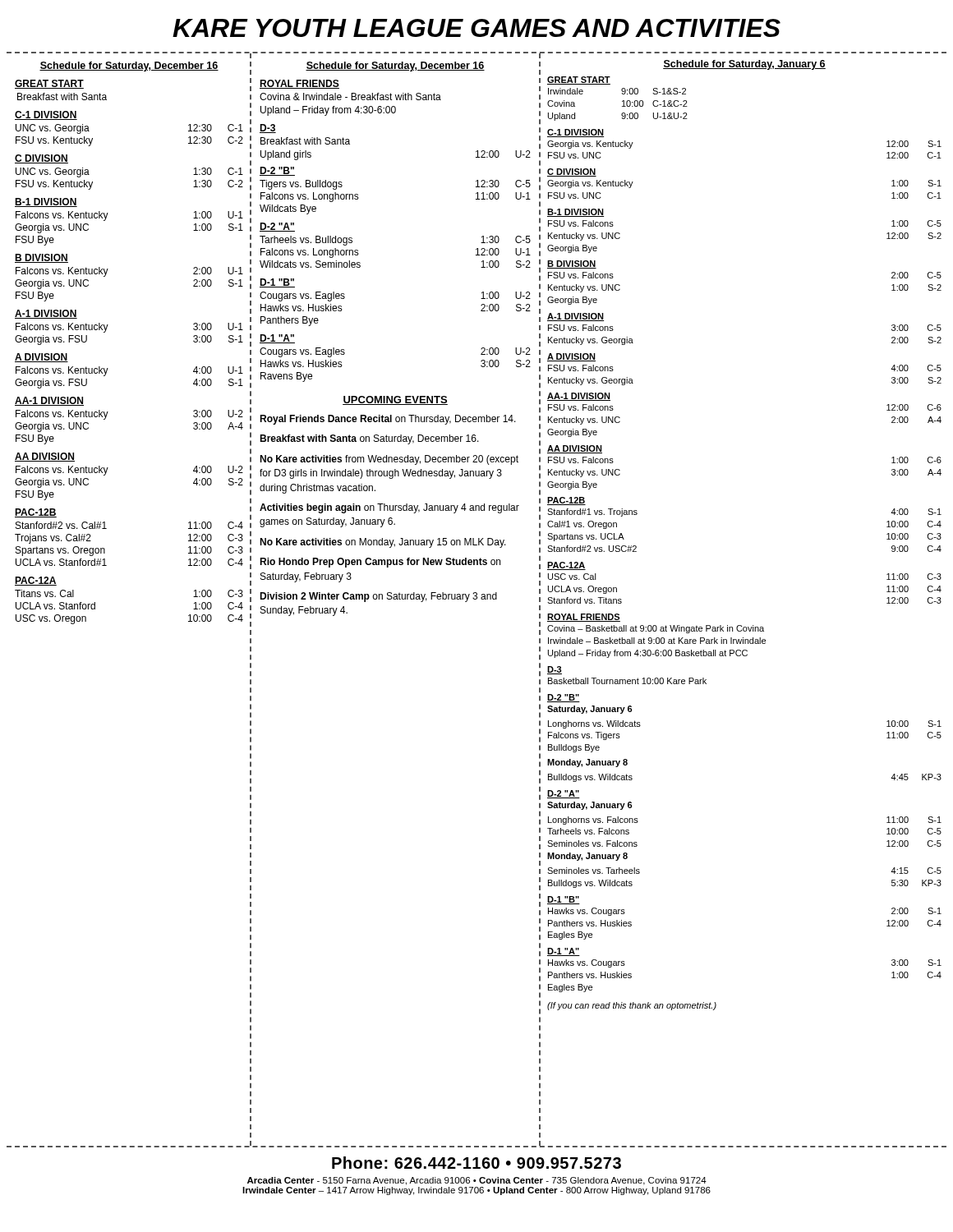This screenshot has width=953, height=1232.
Task: Select the table that reads "GREAT START Breakfast"
Action: (129, 351)
